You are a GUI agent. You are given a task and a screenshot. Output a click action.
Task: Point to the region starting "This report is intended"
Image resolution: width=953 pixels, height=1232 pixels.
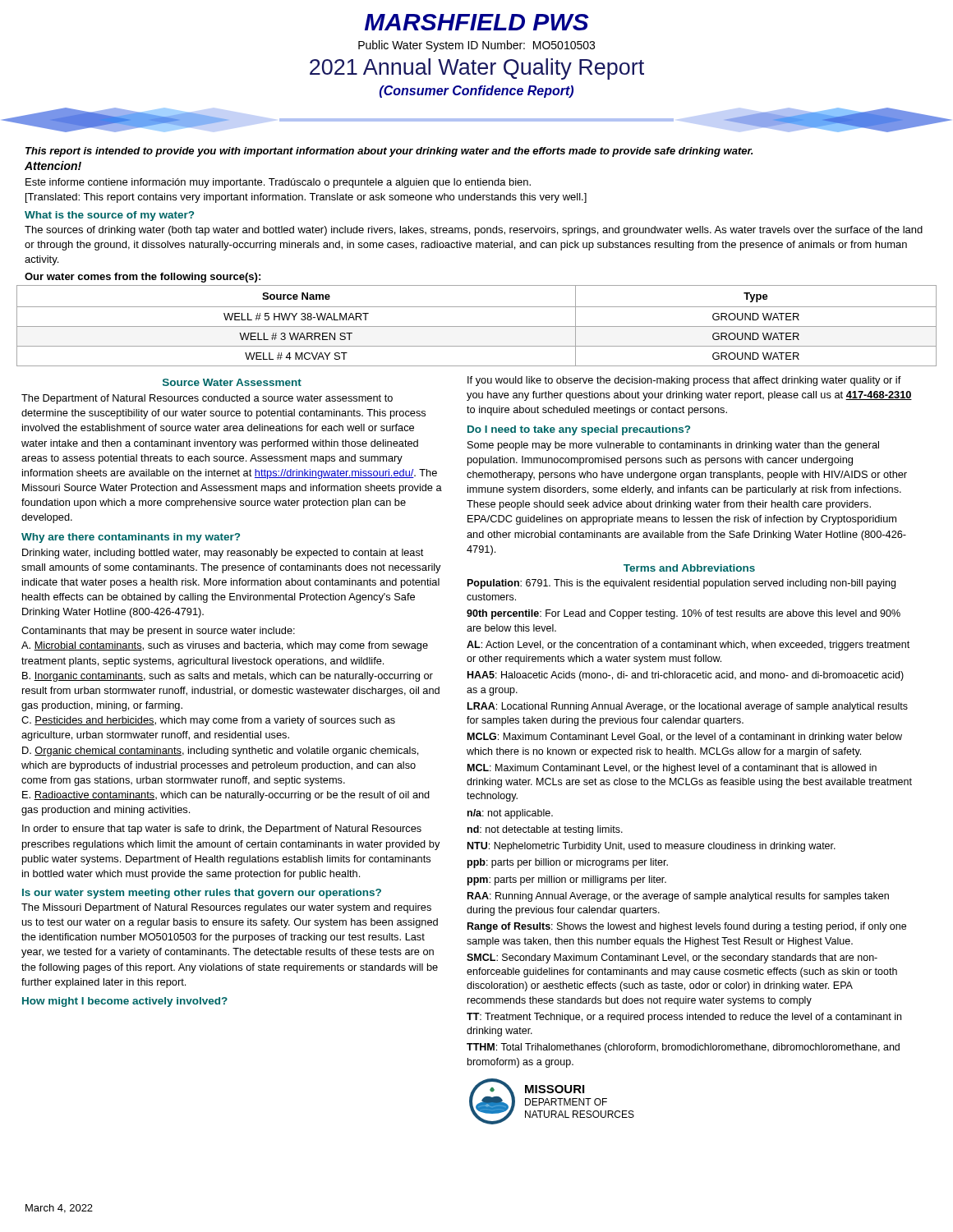tap(389, 151)
